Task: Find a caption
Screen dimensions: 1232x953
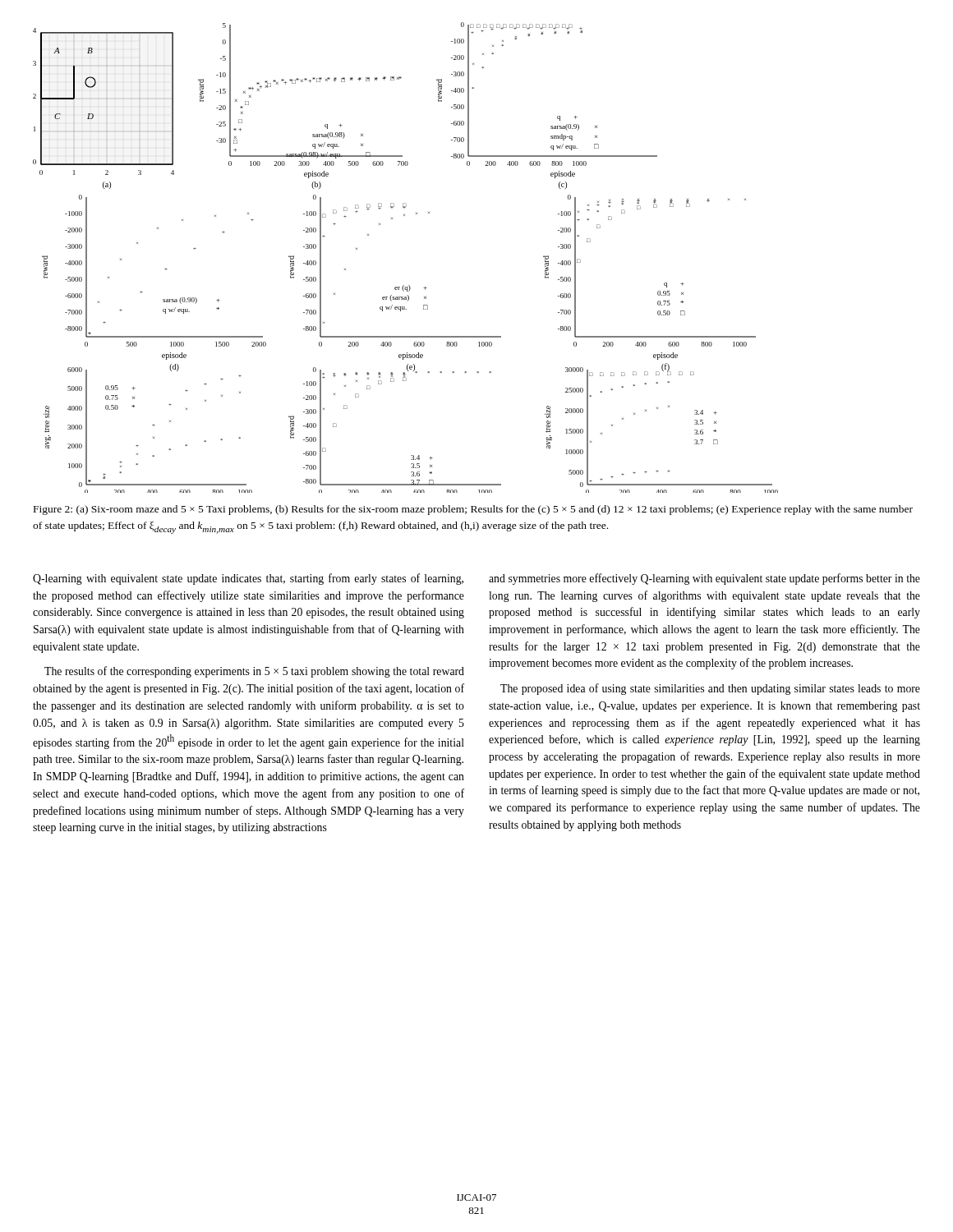Action: (x=473, y=518)
